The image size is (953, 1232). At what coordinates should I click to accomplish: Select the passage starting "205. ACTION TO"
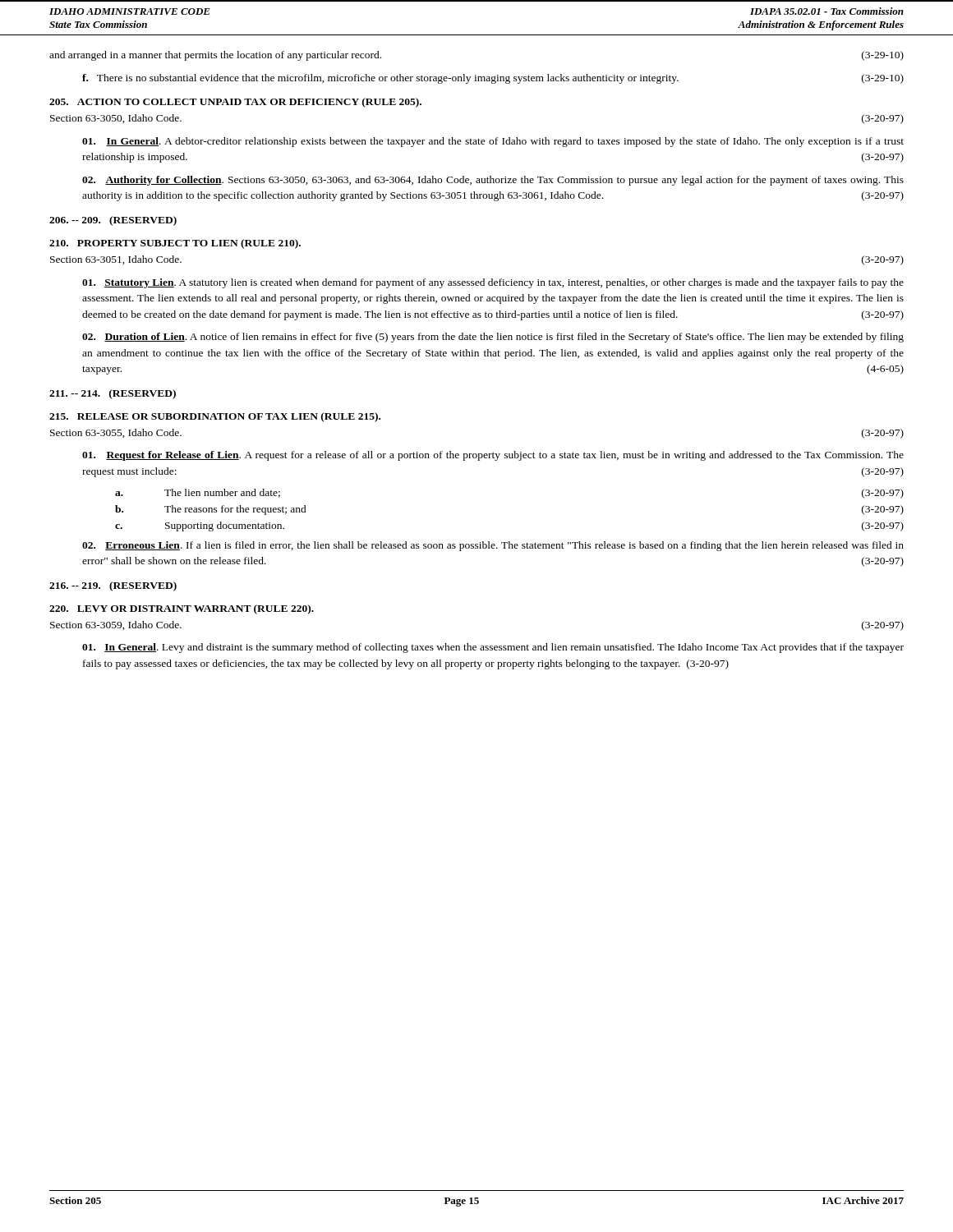tap(236, 102)
